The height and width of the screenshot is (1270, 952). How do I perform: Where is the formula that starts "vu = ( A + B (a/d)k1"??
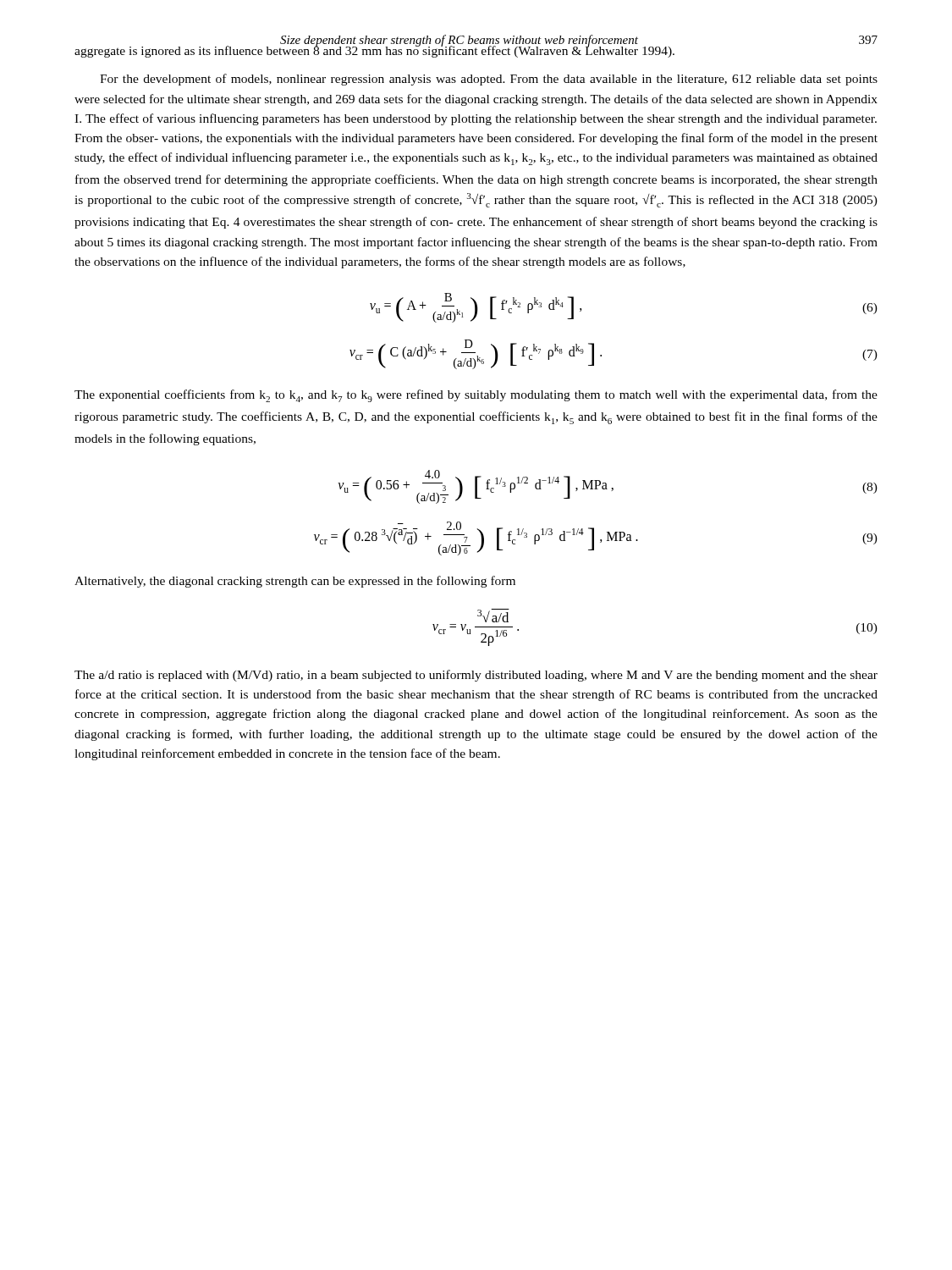(x=475, y=308)
